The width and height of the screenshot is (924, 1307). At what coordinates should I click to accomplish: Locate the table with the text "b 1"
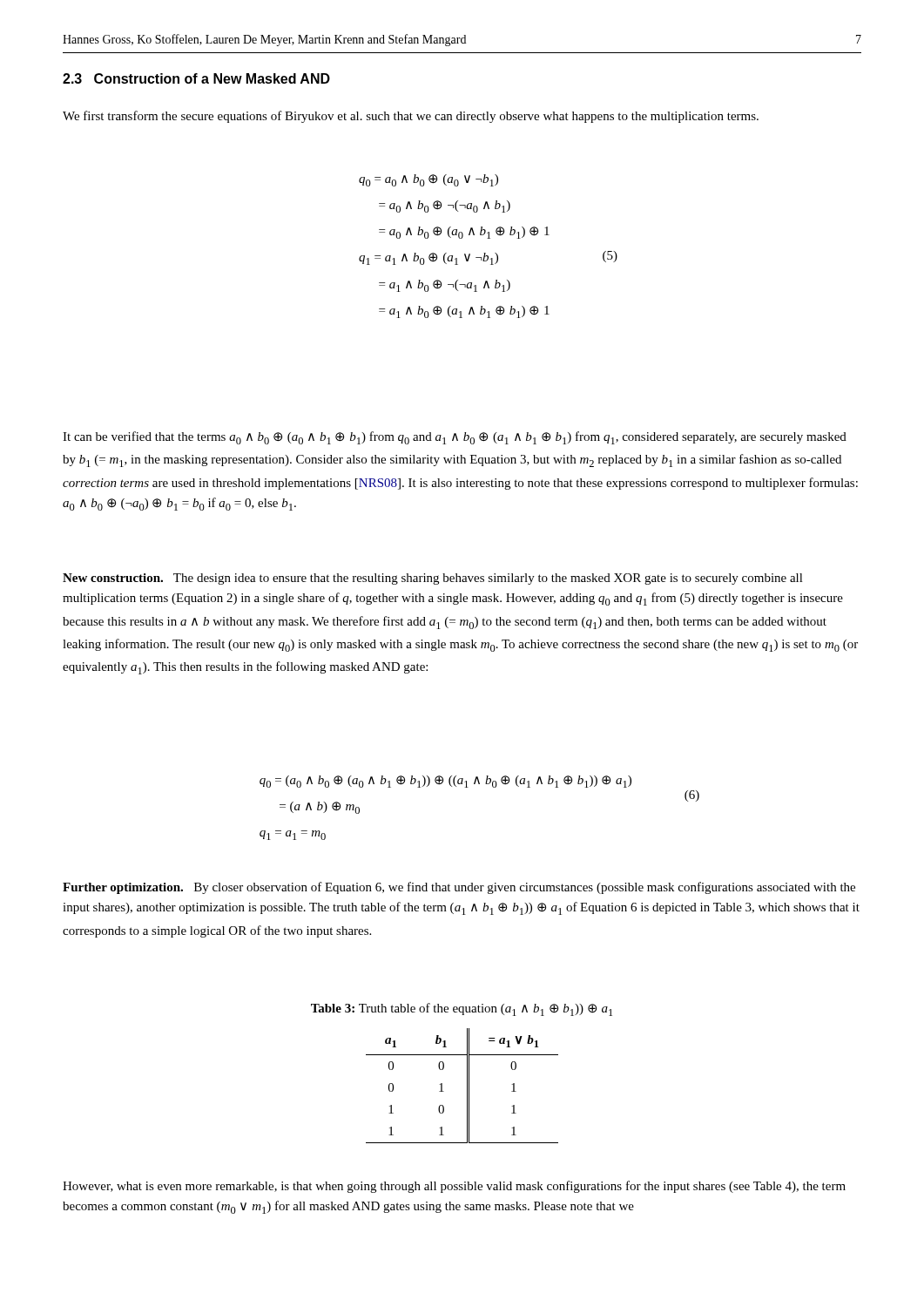point(462,1086)
